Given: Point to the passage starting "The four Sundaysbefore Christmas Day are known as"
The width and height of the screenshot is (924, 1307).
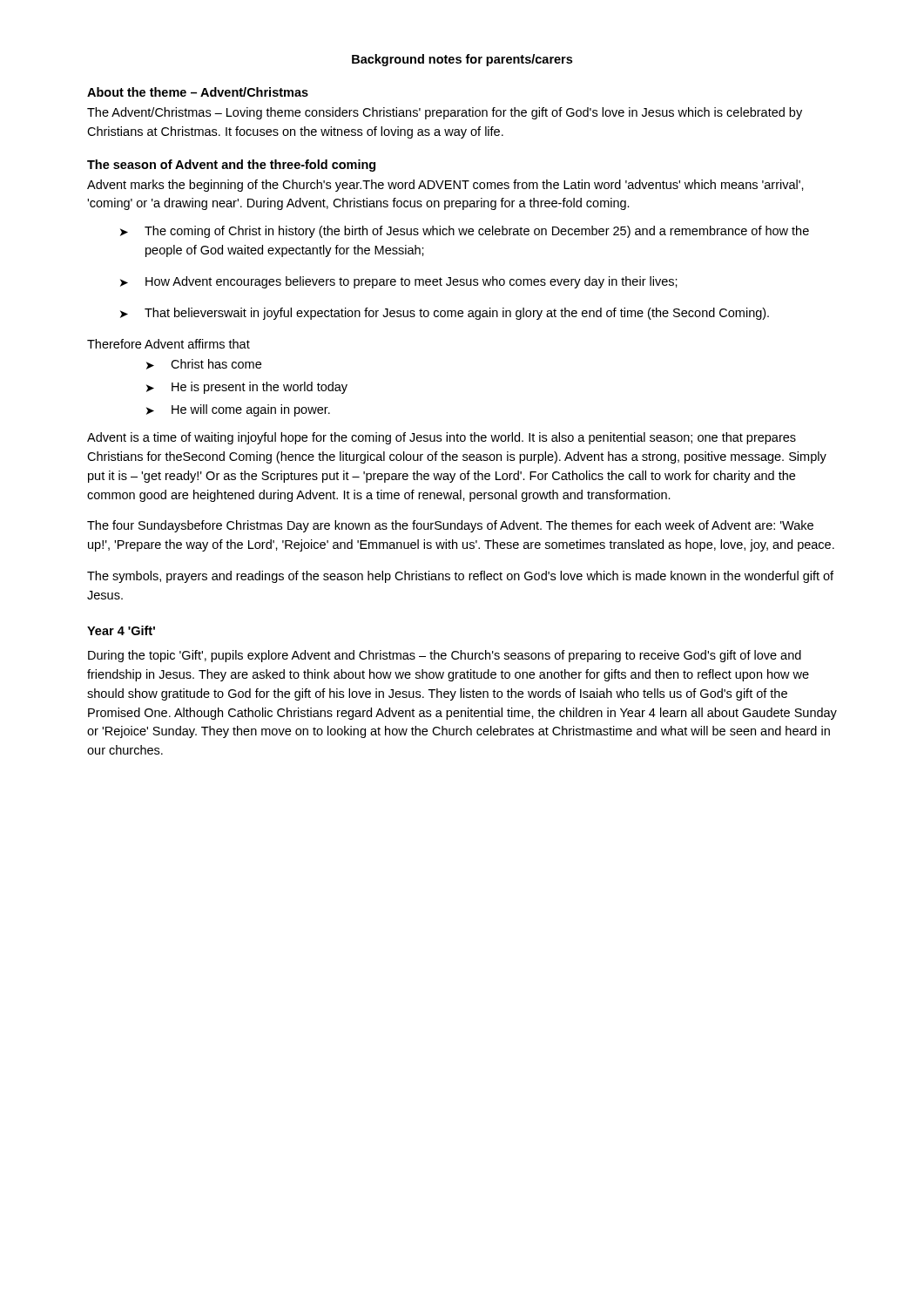Looking at the screenshot, I should tap(461, 535).
